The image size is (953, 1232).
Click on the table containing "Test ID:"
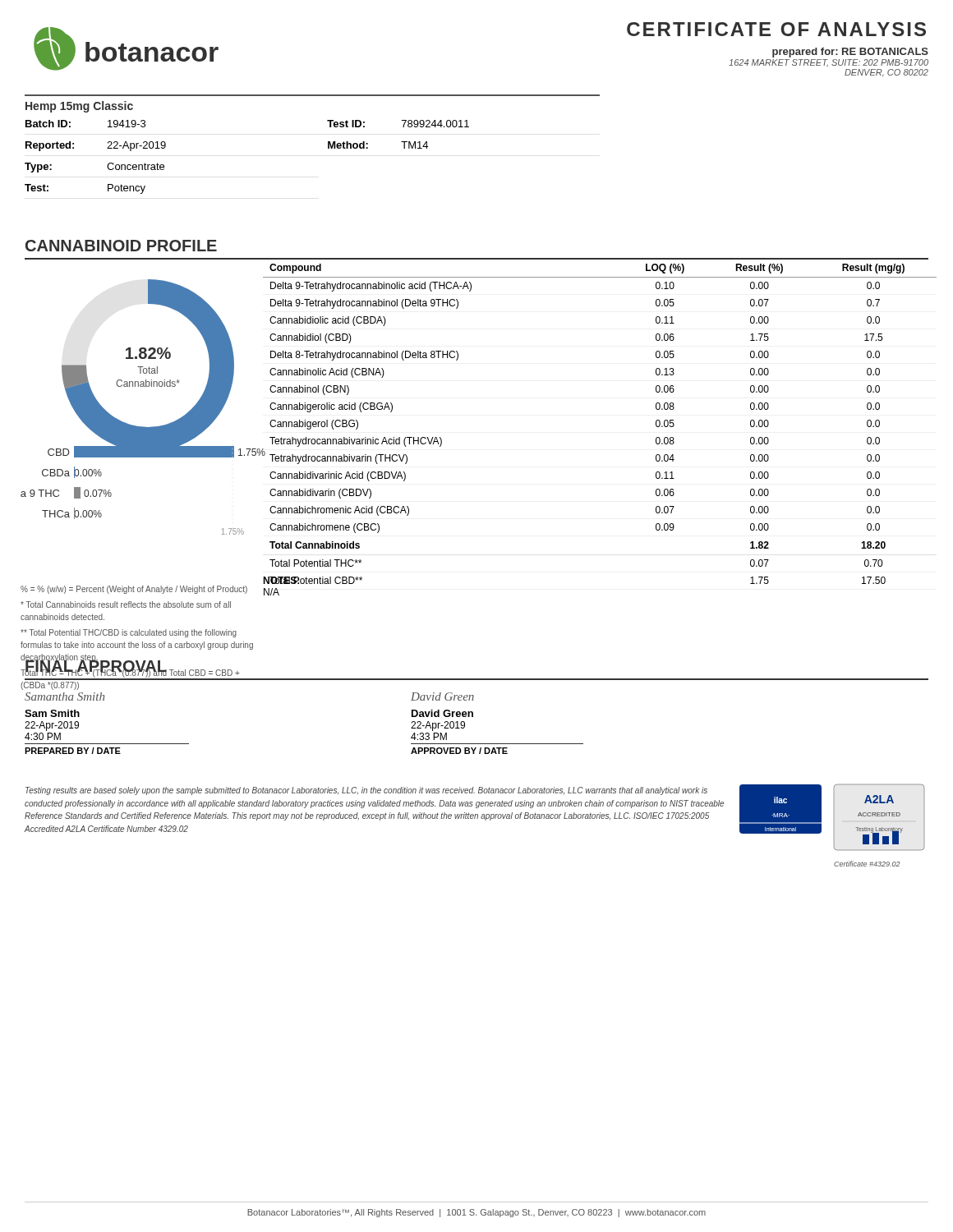click(312, 156)
